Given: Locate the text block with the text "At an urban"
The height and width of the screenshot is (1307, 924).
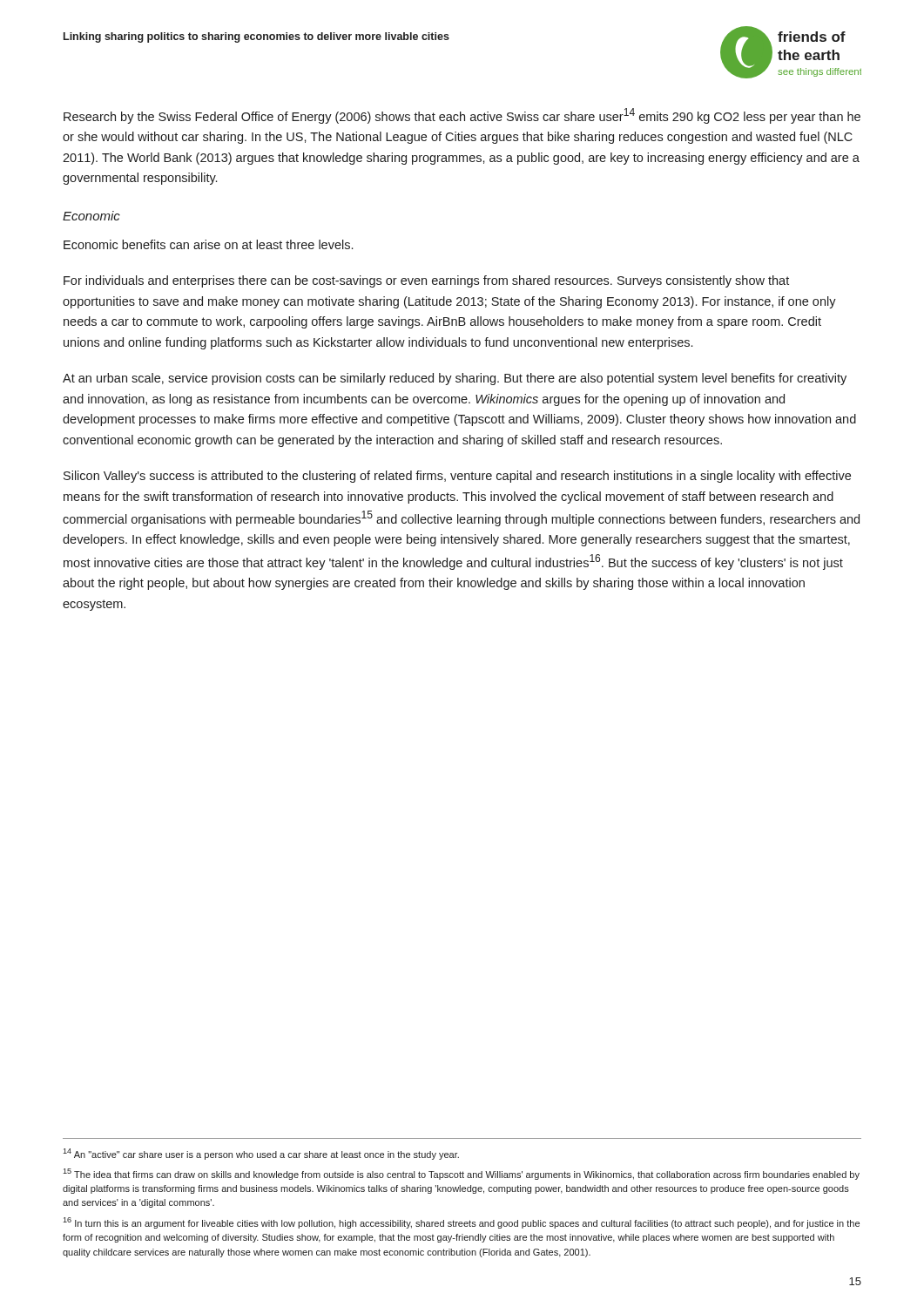Looking at the screenshot, I should click(x=460, y=409).
